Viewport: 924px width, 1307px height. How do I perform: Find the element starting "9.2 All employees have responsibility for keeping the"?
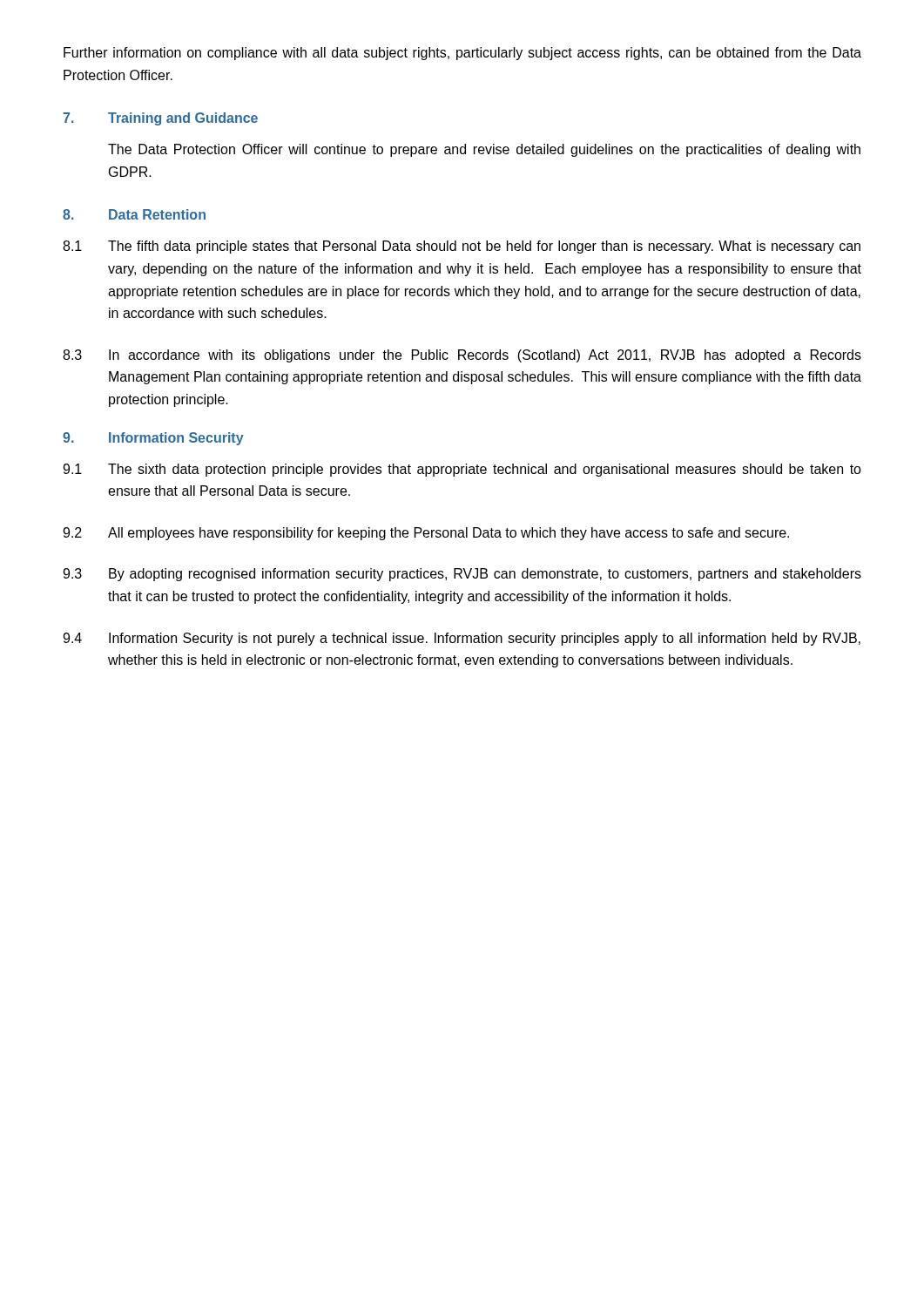pos(462,533)
